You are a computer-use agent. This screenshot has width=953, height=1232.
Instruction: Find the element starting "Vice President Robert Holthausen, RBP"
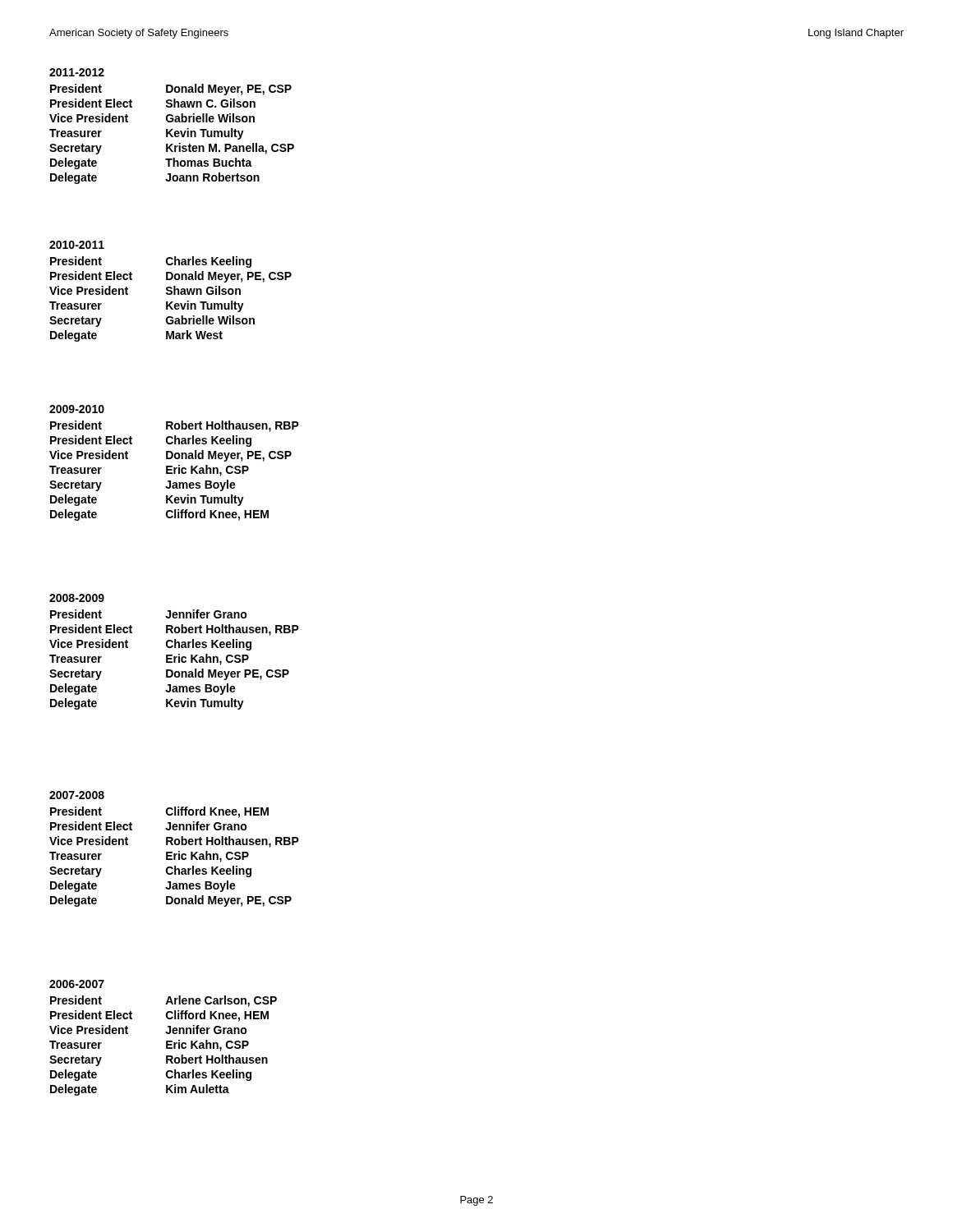[x=174, y=842]
